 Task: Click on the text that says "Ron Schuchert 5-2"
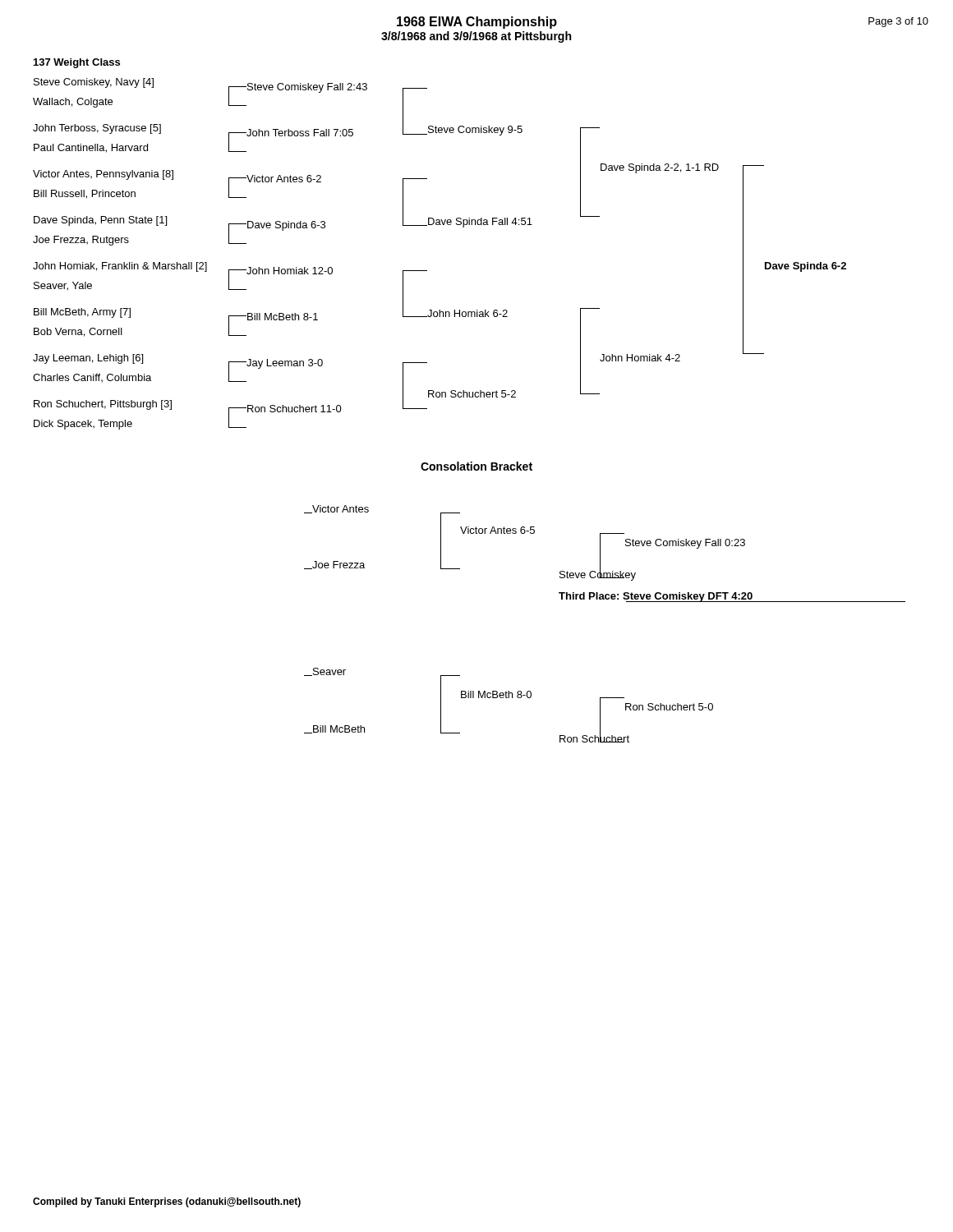point(472,394)
